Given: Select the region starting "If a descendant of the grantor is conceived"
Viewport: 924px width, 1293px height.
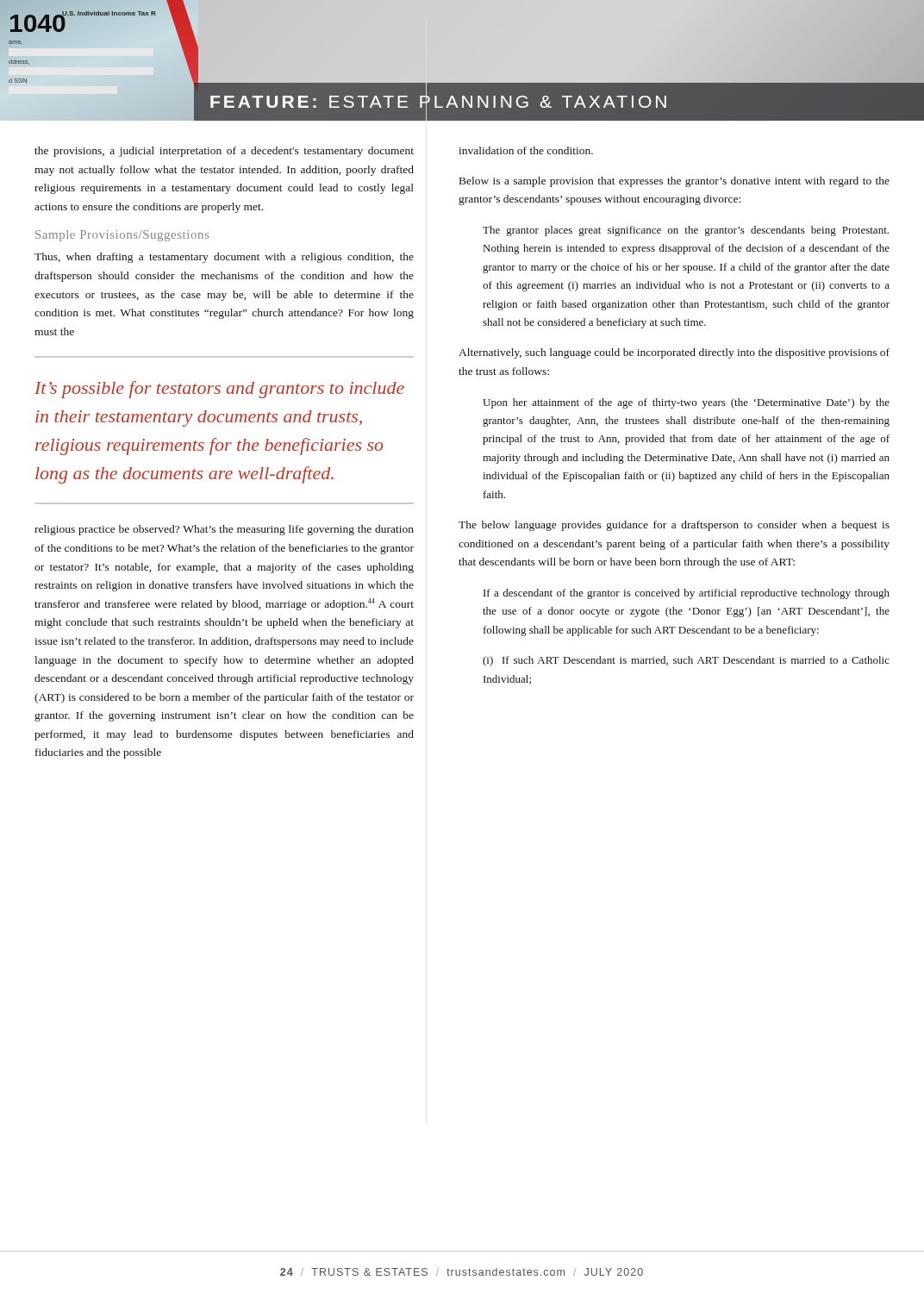Looking at the screenshot, I should click(x=686, y=611).
